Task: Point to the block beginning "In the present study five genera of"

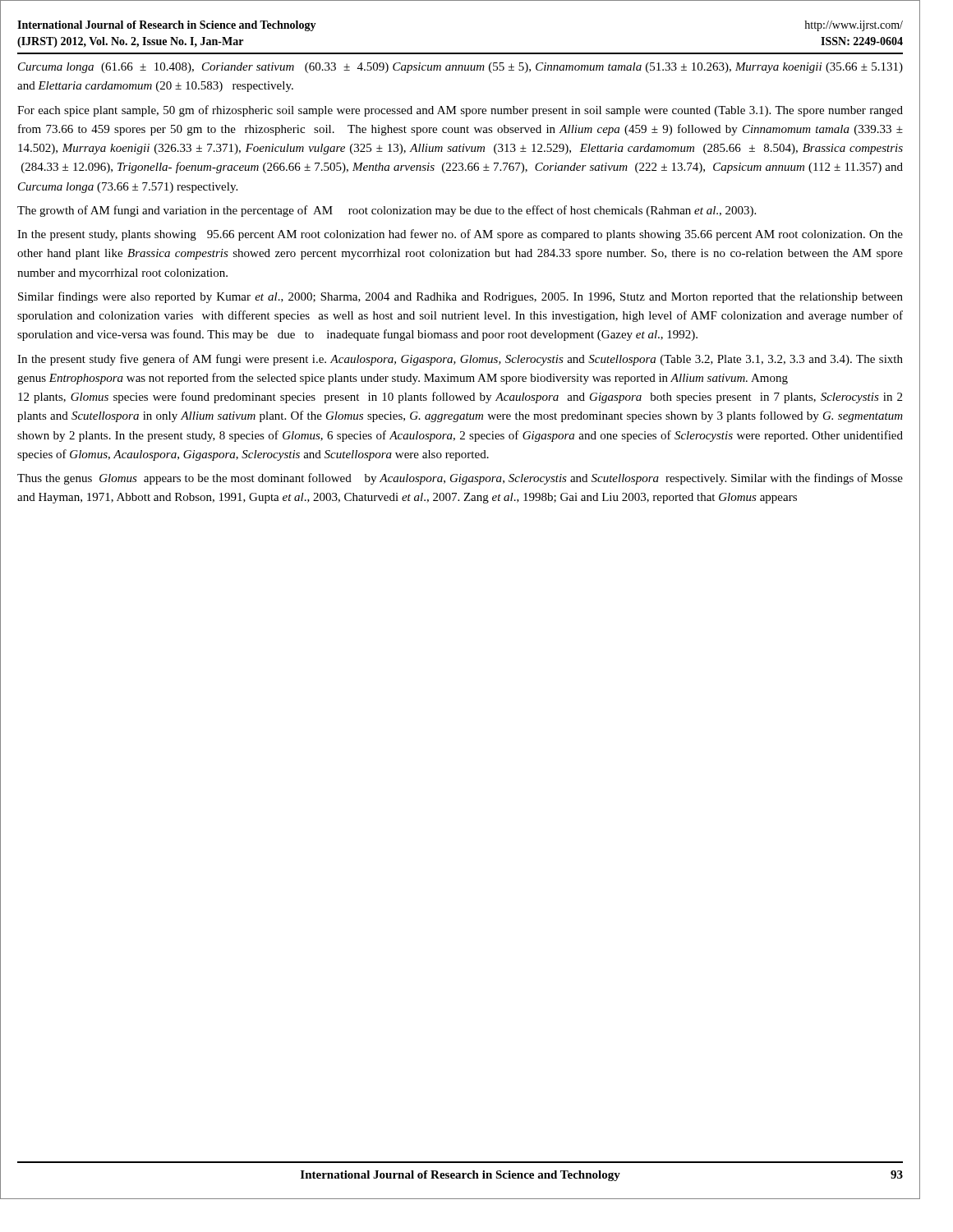Action: [x=460, y=407]
